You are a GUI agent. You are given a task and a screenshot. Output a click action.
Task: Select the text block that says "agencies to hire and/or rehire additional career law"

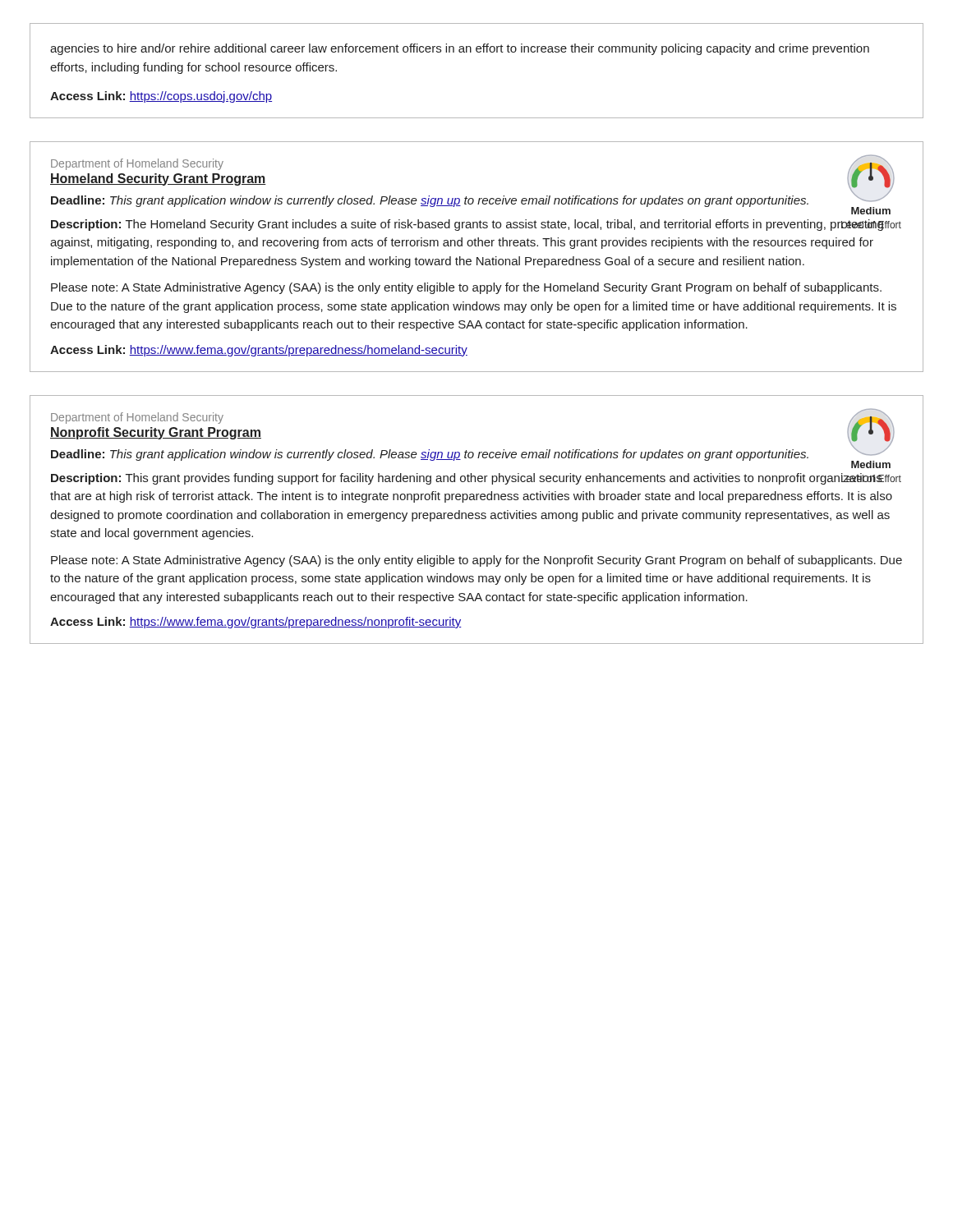[460, 58]
